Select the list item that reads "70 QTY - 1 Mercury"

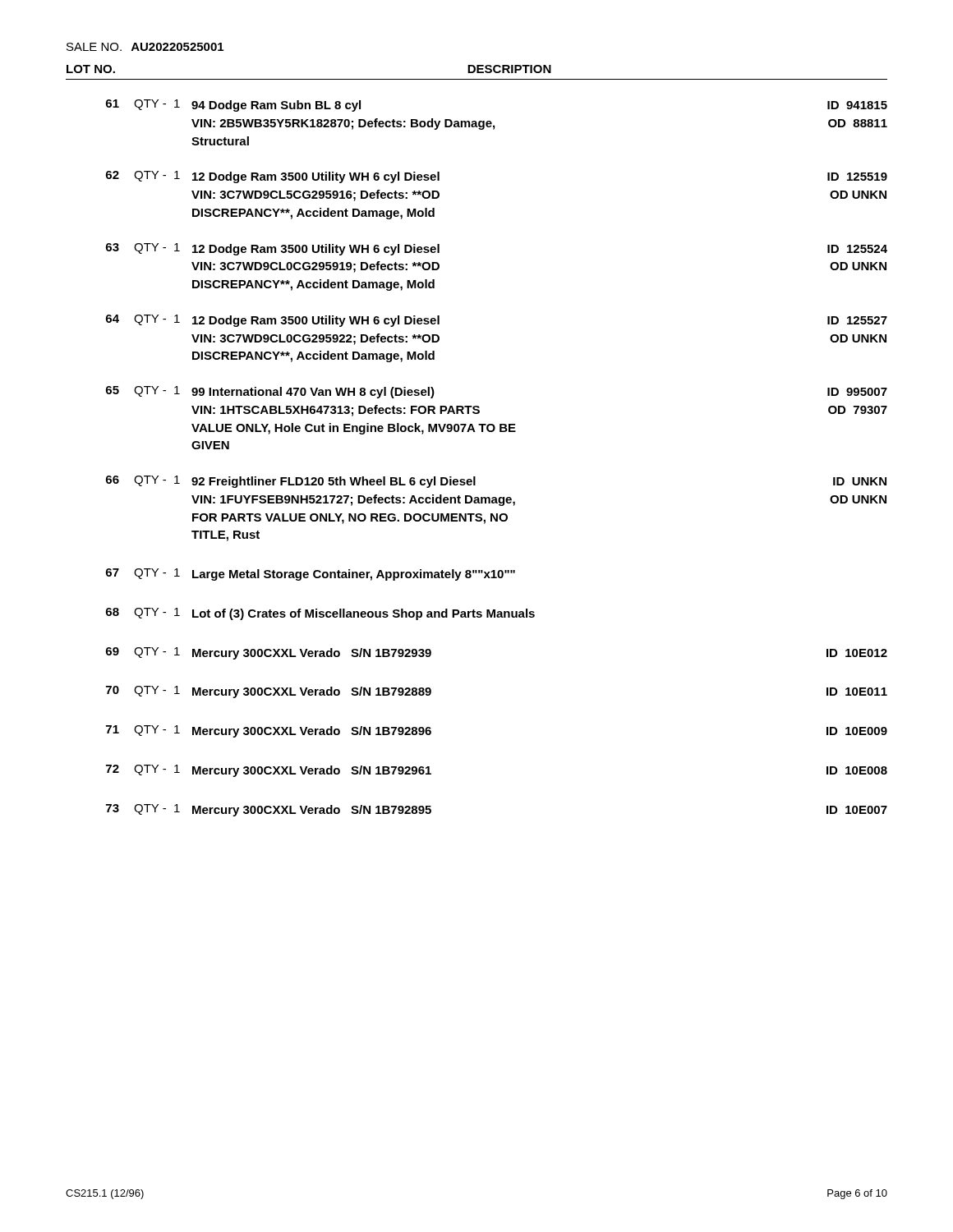pyautogui.click(x=285, y=692)
